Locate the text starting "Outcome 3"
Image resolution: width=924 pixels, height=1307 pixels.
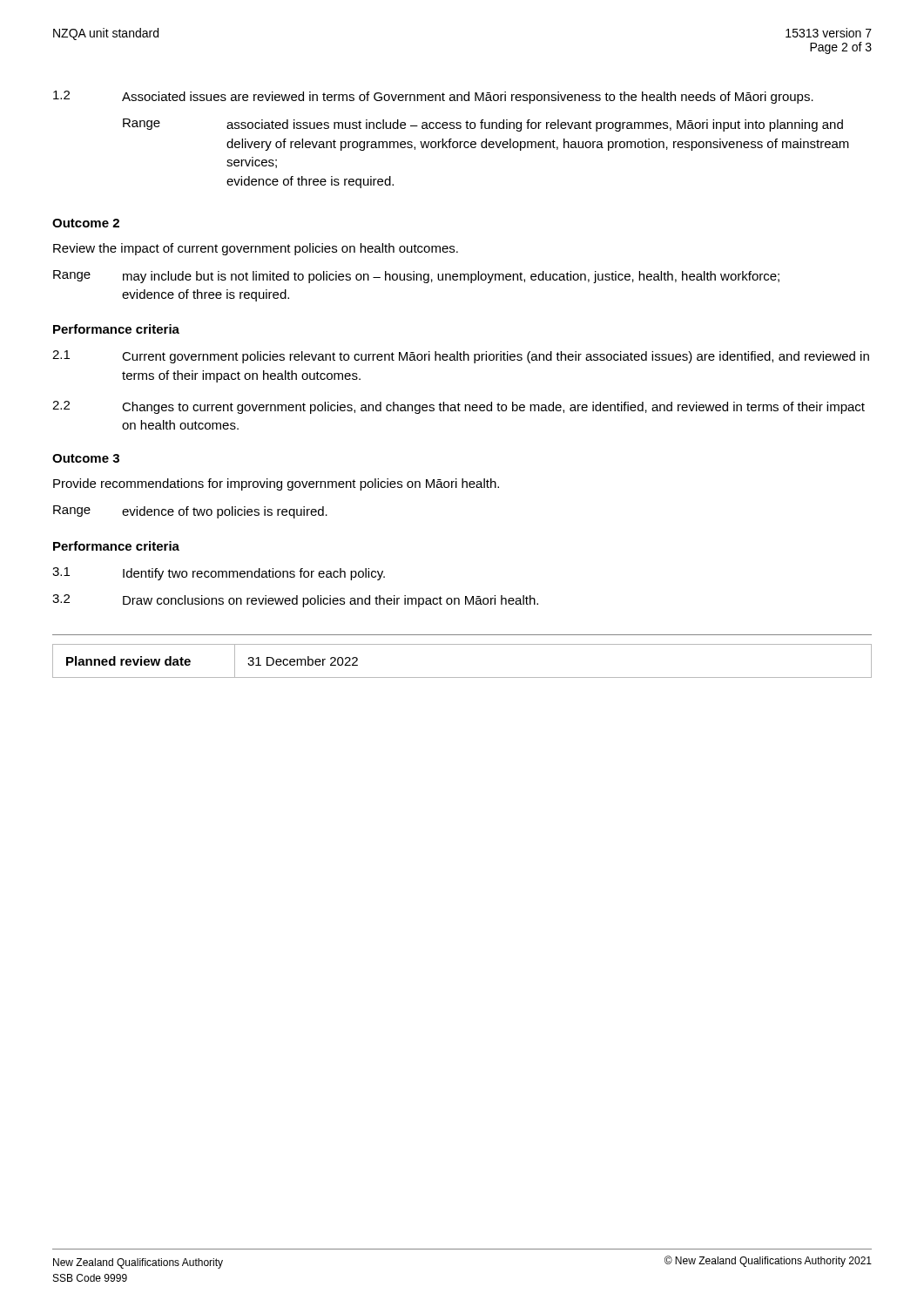click(86, 458)
